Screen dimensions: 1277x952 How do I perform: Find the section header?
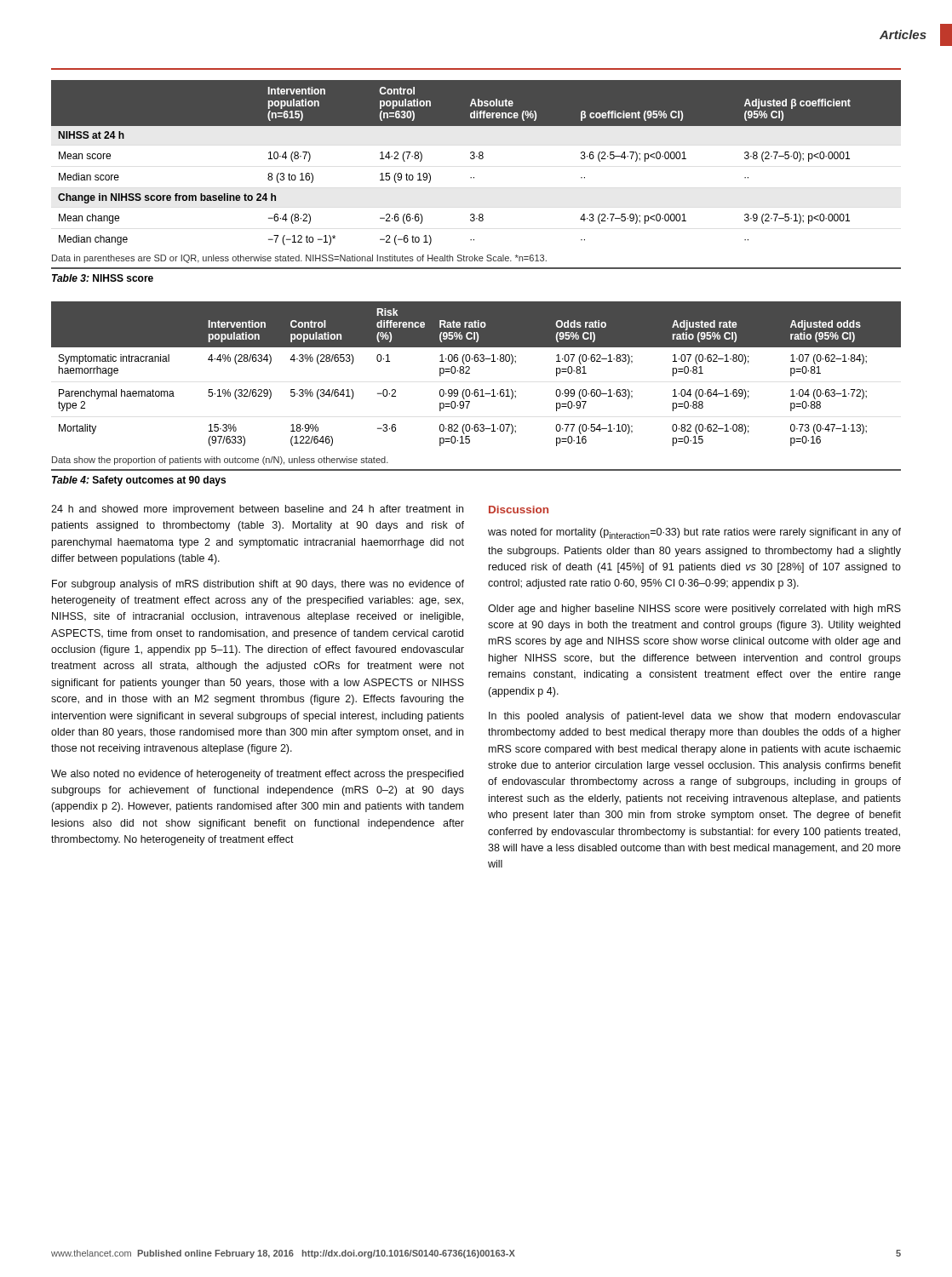(x=694, y=510)
